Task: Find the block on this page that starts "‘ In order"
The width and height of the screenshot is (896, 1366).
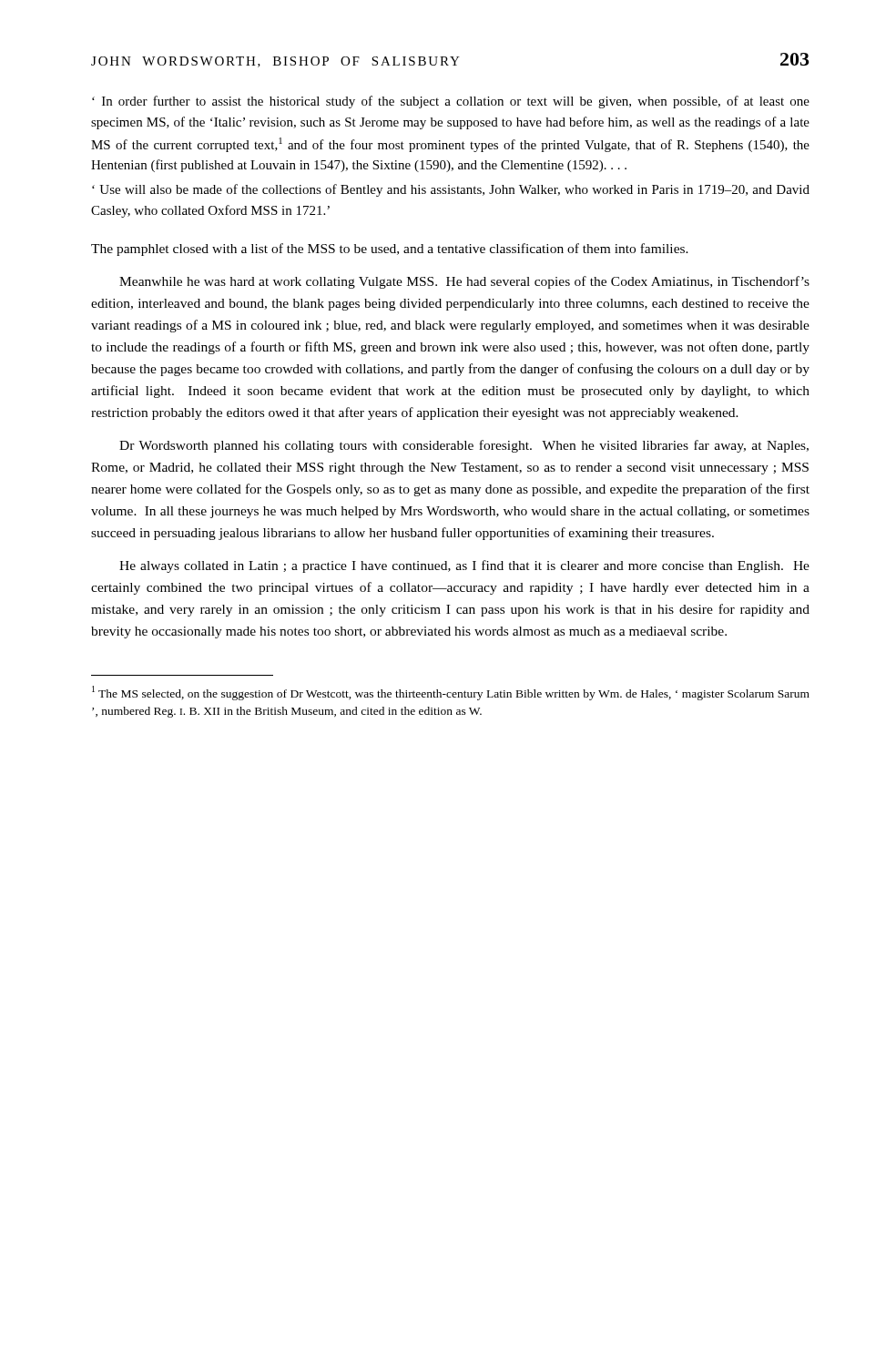Action: (450, 134)
